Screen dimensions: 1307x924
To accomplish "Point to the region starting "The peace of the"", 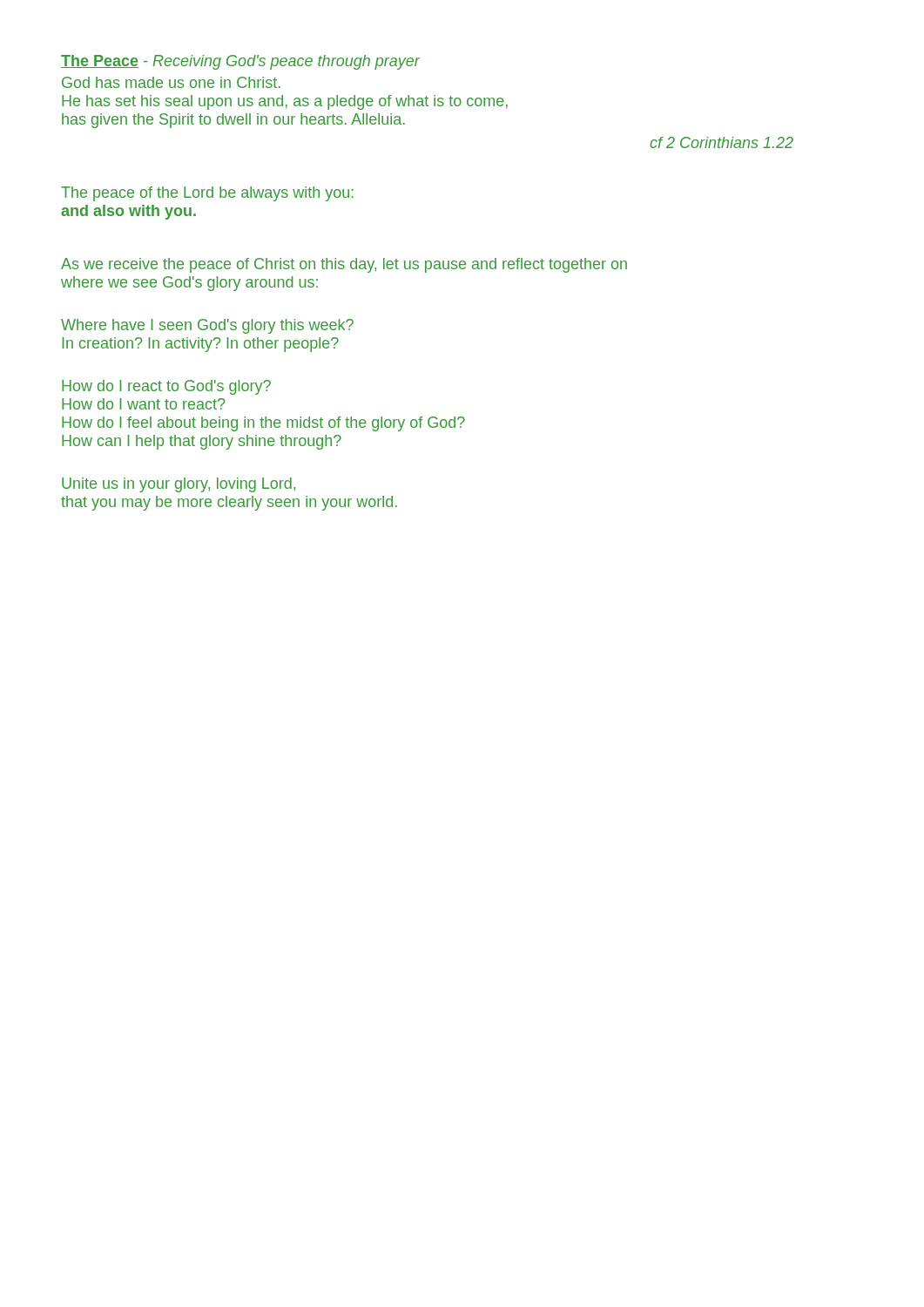I will point(208,202).
